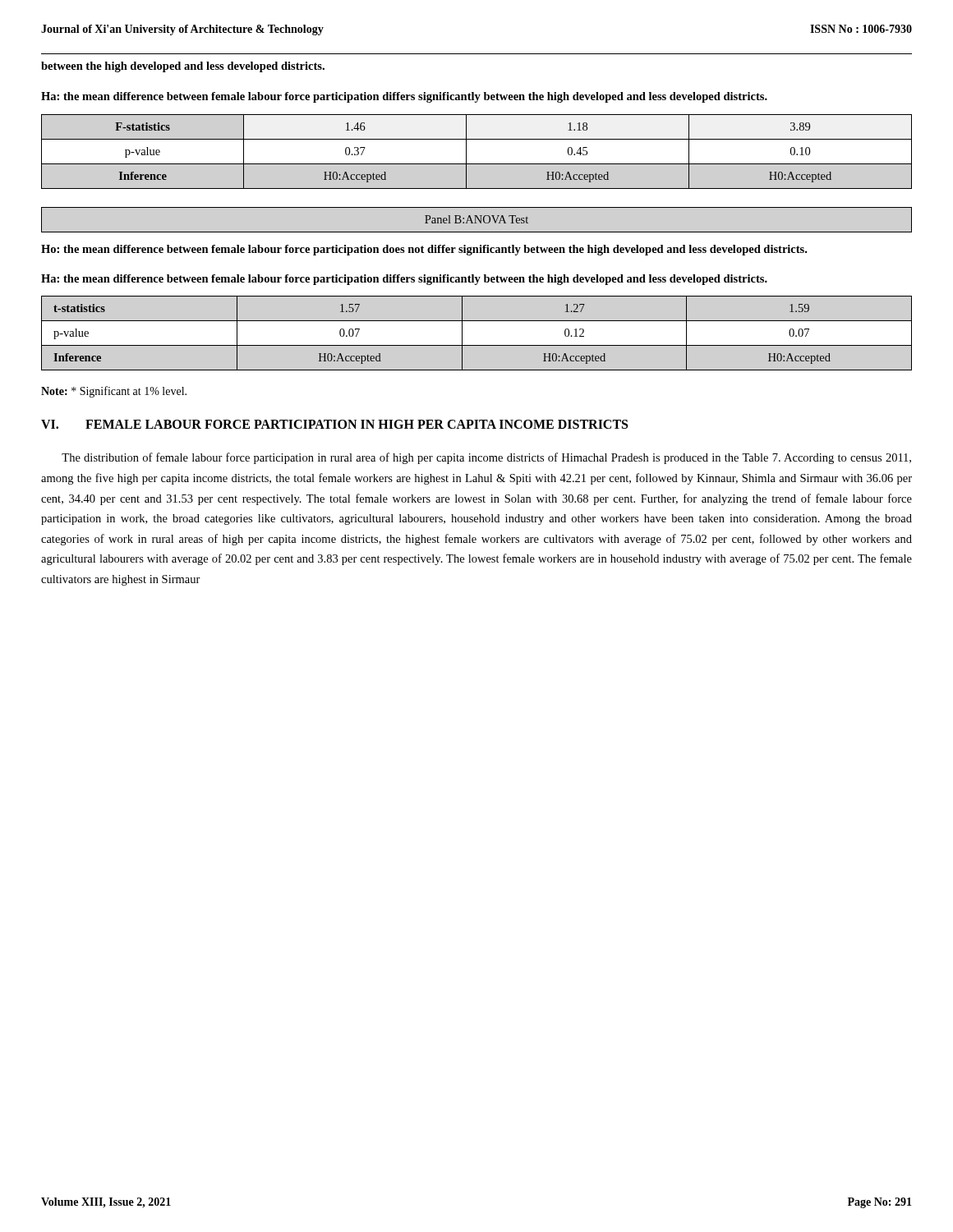
Task: Locate the block of text that opens with "The distribution of female labour force"
Action: (x=476, y=518)
